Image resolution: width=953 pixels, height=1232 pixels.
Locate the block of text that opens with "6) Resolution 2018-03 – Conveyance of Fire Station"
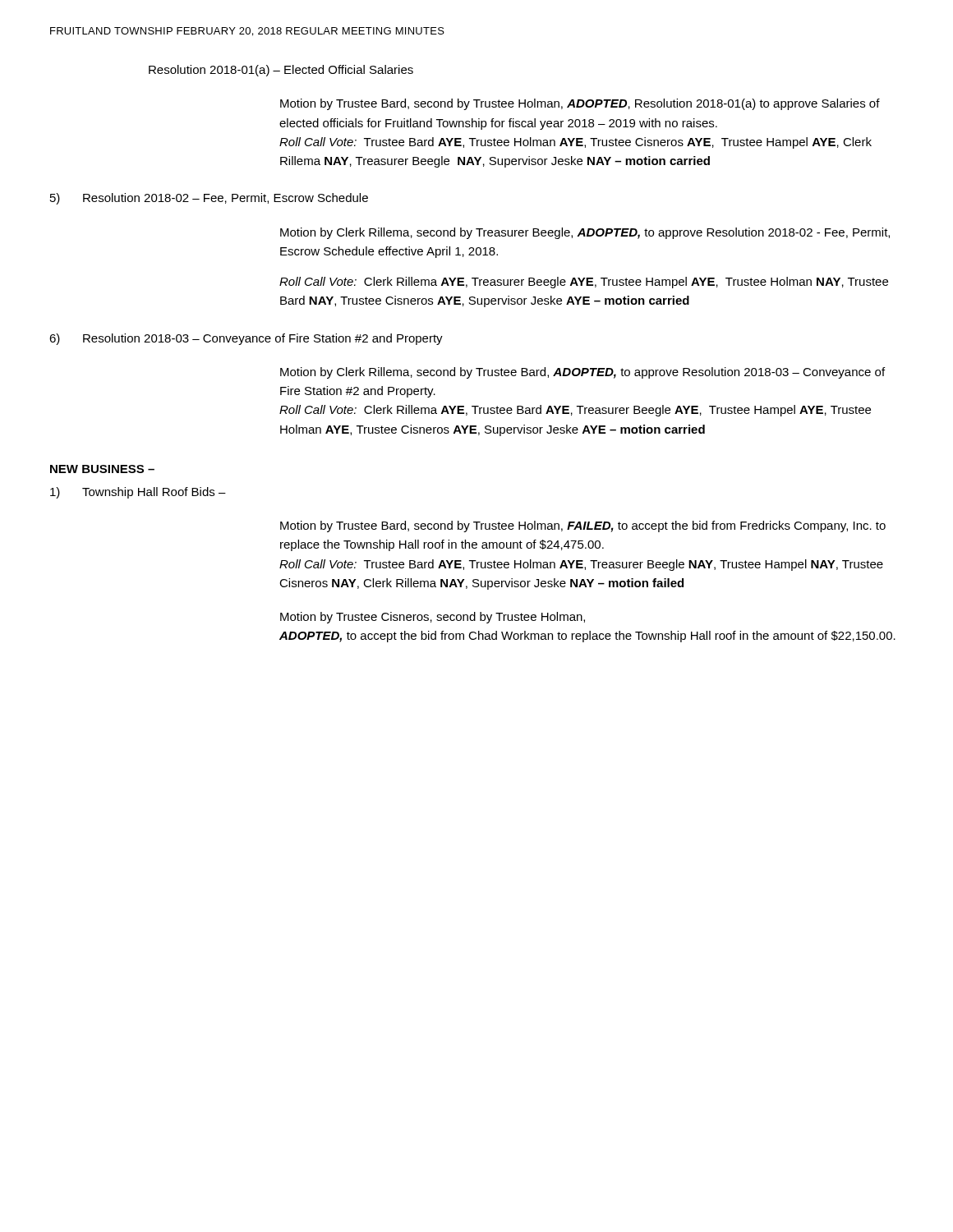tap(246, 338)
